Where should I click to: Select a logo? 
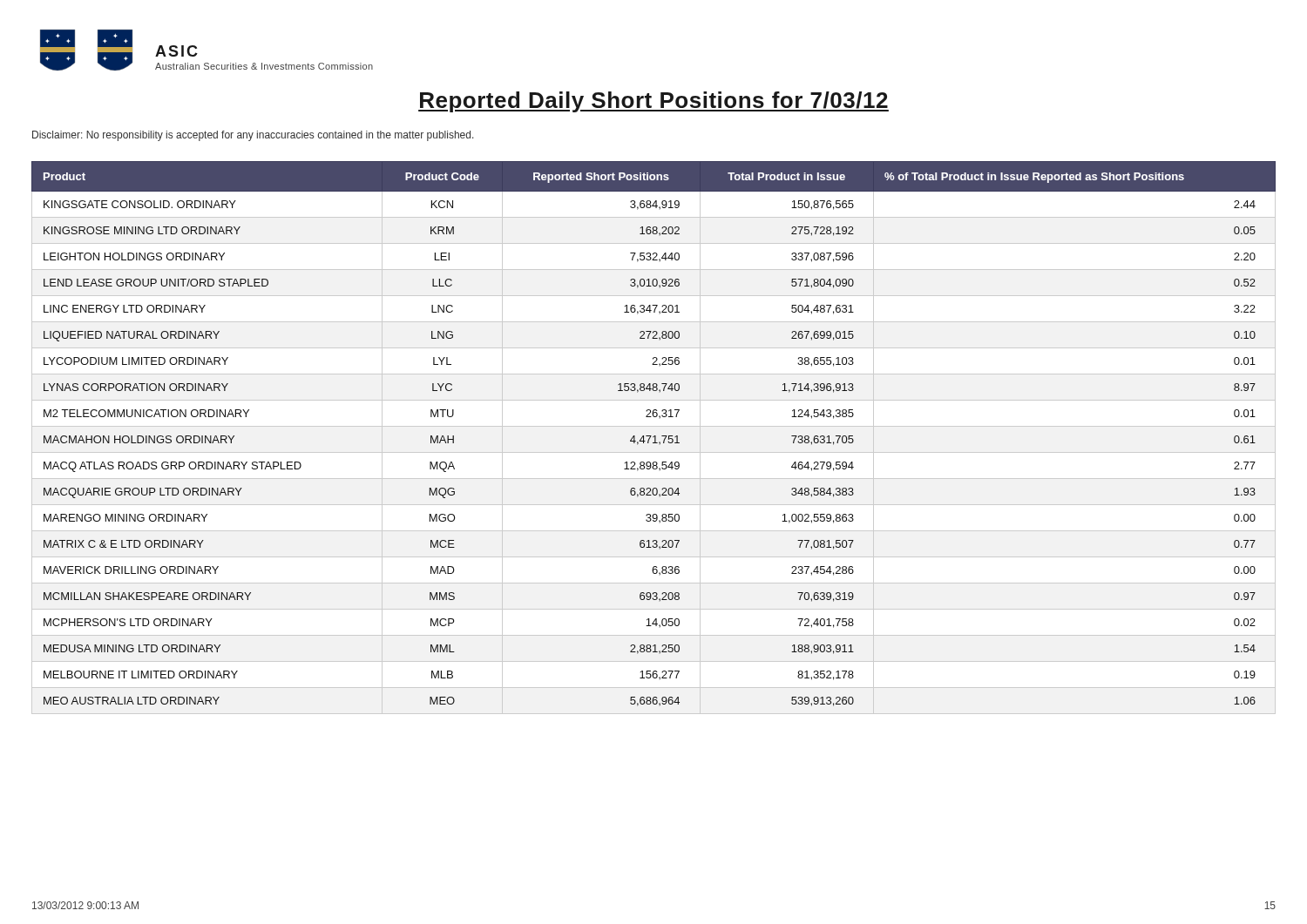pyautogui.click(x=202, y=57)
